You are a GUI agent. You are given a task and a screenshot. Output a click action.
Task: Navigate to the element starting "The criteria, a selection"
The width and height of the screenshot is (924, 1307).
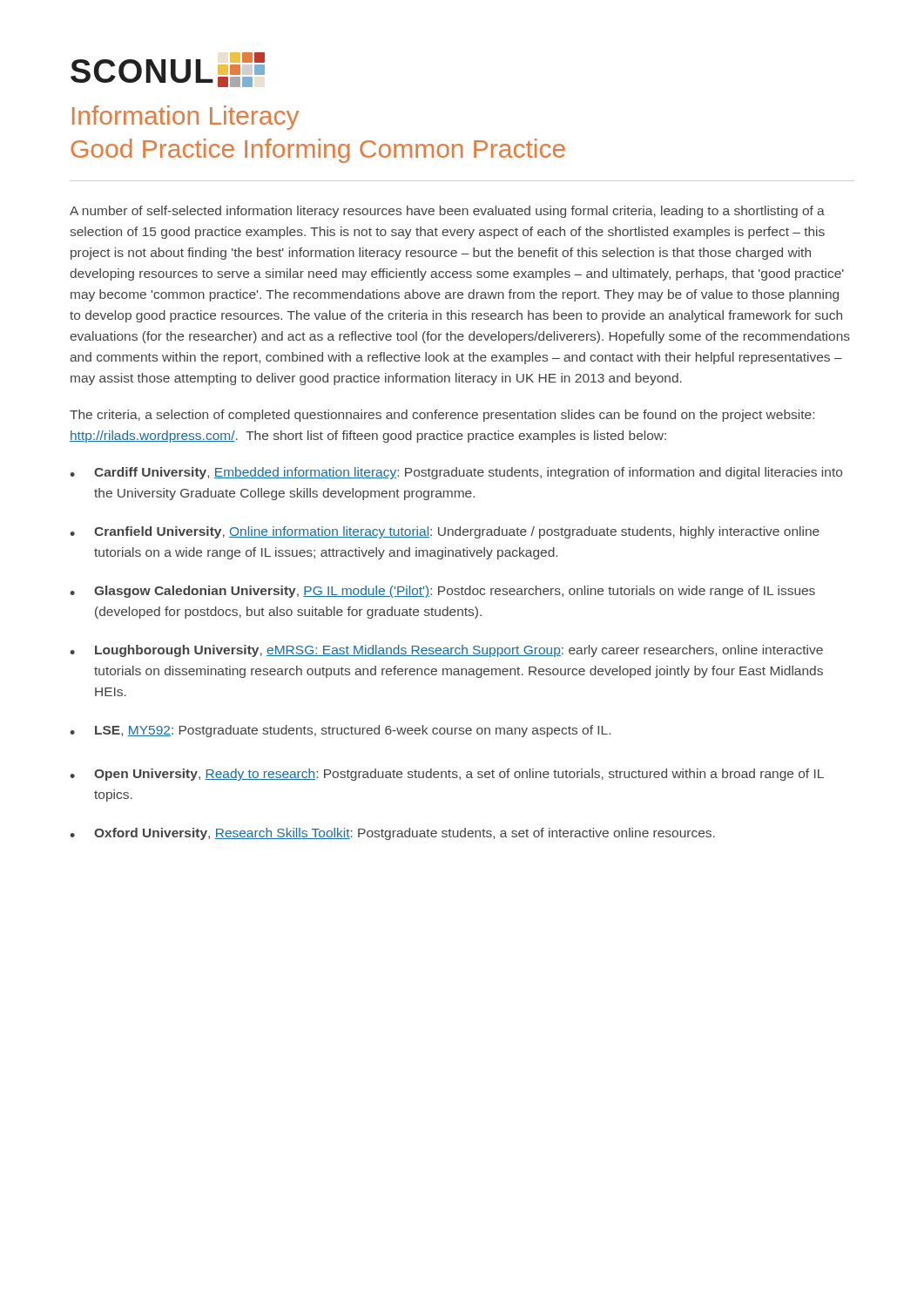tap(443, 425)
